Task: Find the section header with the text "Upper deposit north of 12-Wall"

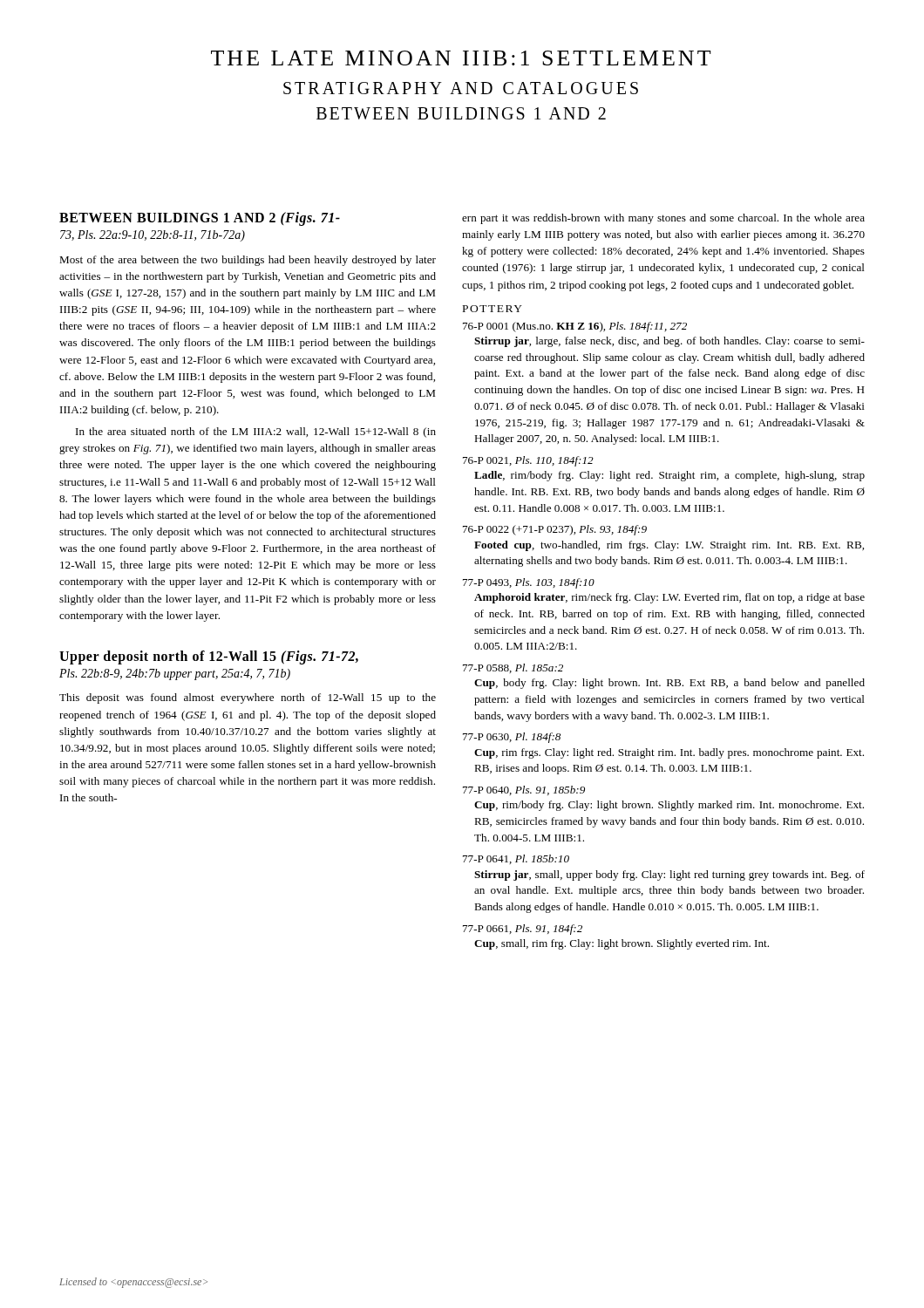Action: pos(248,665)
